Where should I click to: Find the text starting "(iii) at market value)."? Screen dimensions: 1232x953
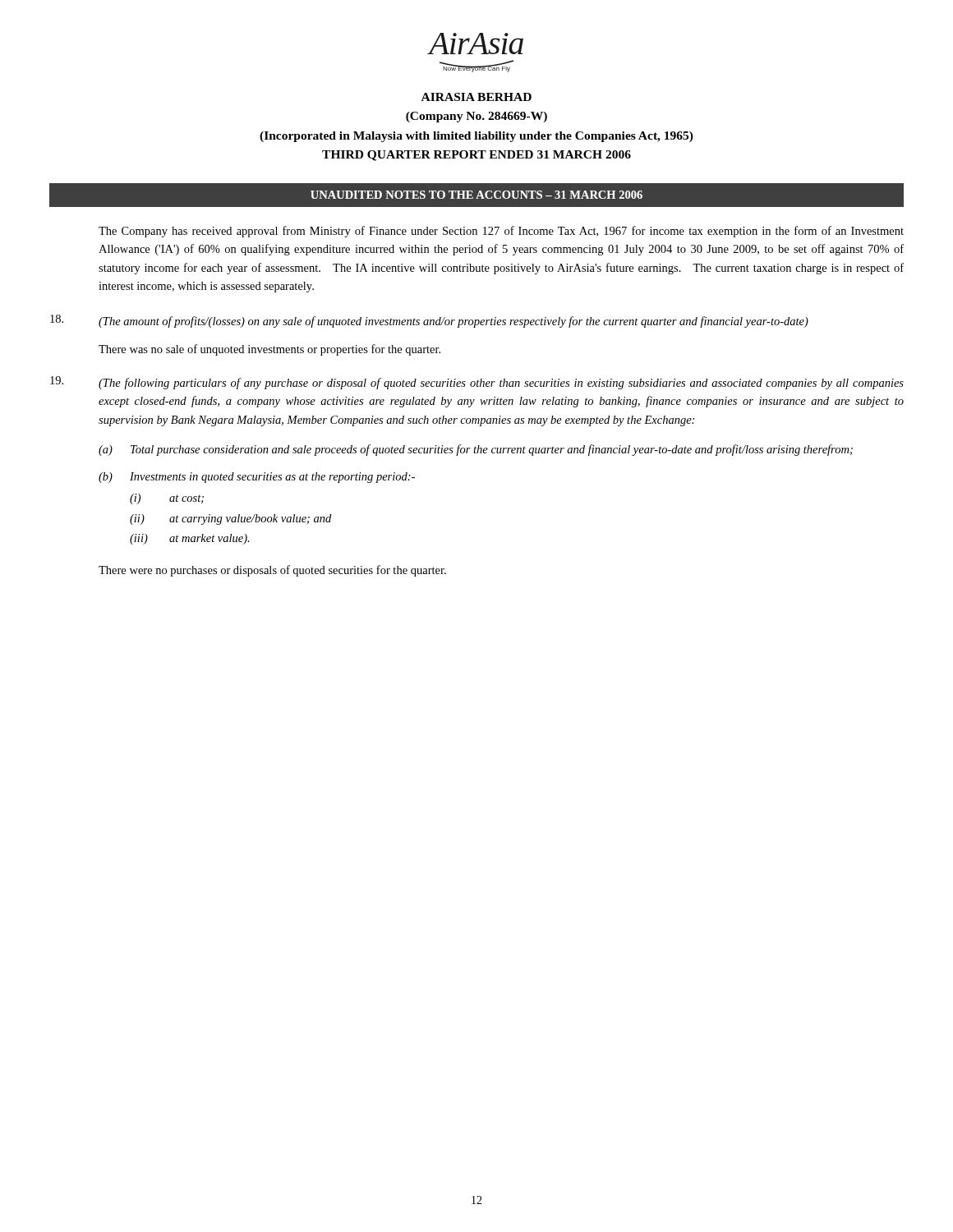[x=190, y=538]
